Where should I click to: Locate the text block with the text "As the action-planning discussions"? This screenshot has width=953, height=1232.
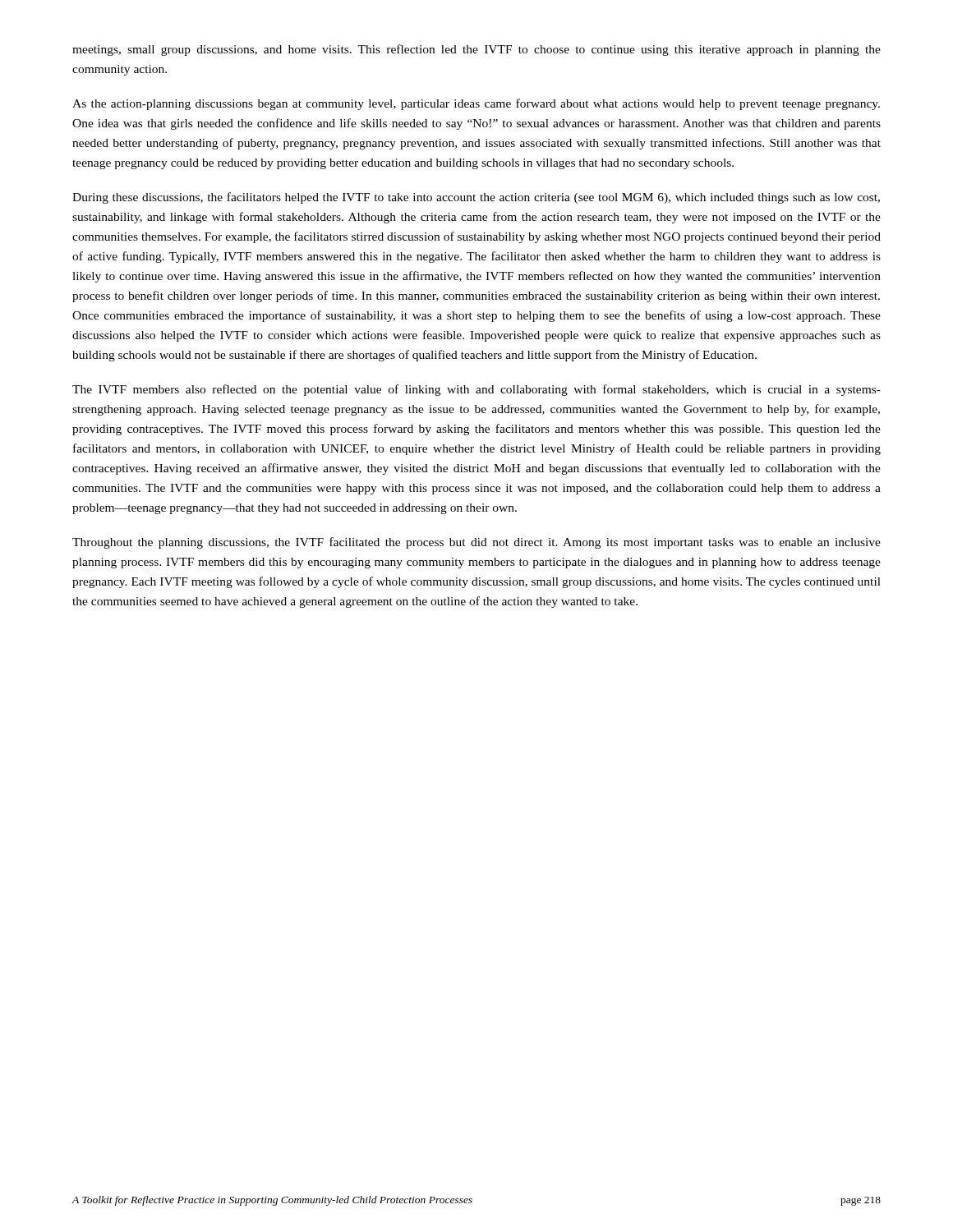(476, 133)
